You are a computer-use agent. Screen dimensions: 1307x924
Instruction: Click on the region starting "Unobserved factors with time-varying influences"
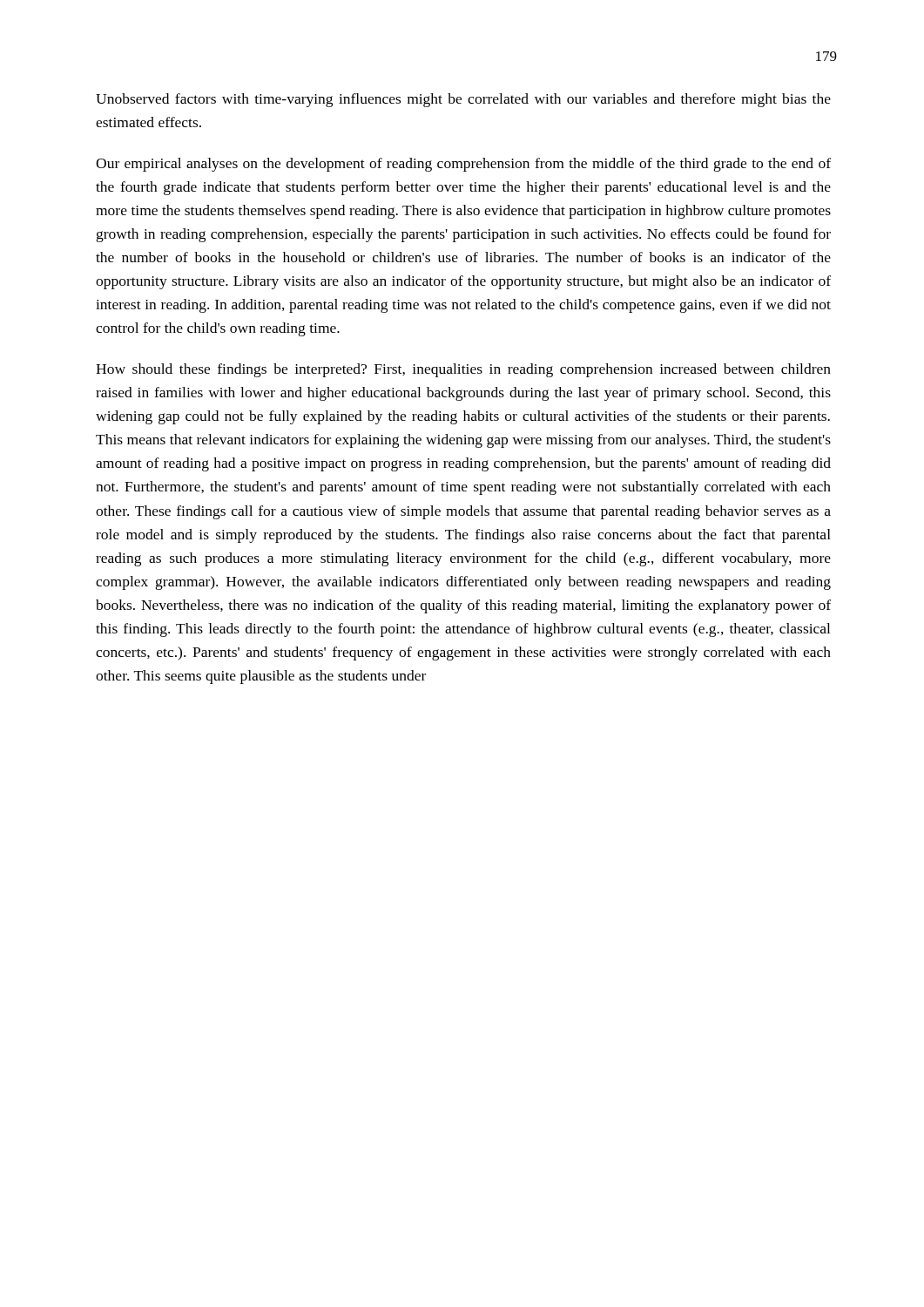point(463,110)
